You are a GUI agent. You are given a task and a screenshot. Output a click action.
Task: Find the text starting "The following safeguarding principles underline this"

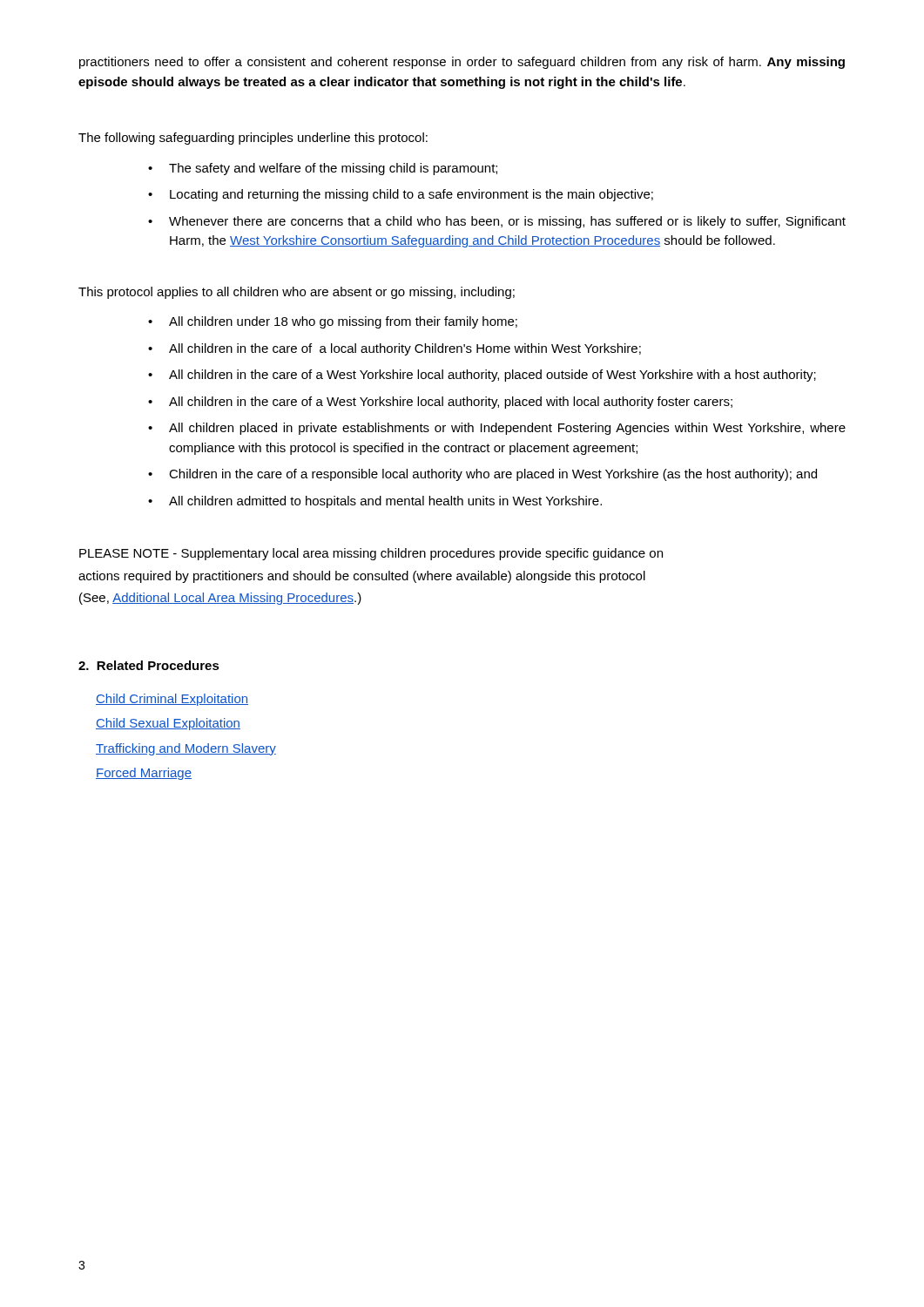[x=253, y=137]
